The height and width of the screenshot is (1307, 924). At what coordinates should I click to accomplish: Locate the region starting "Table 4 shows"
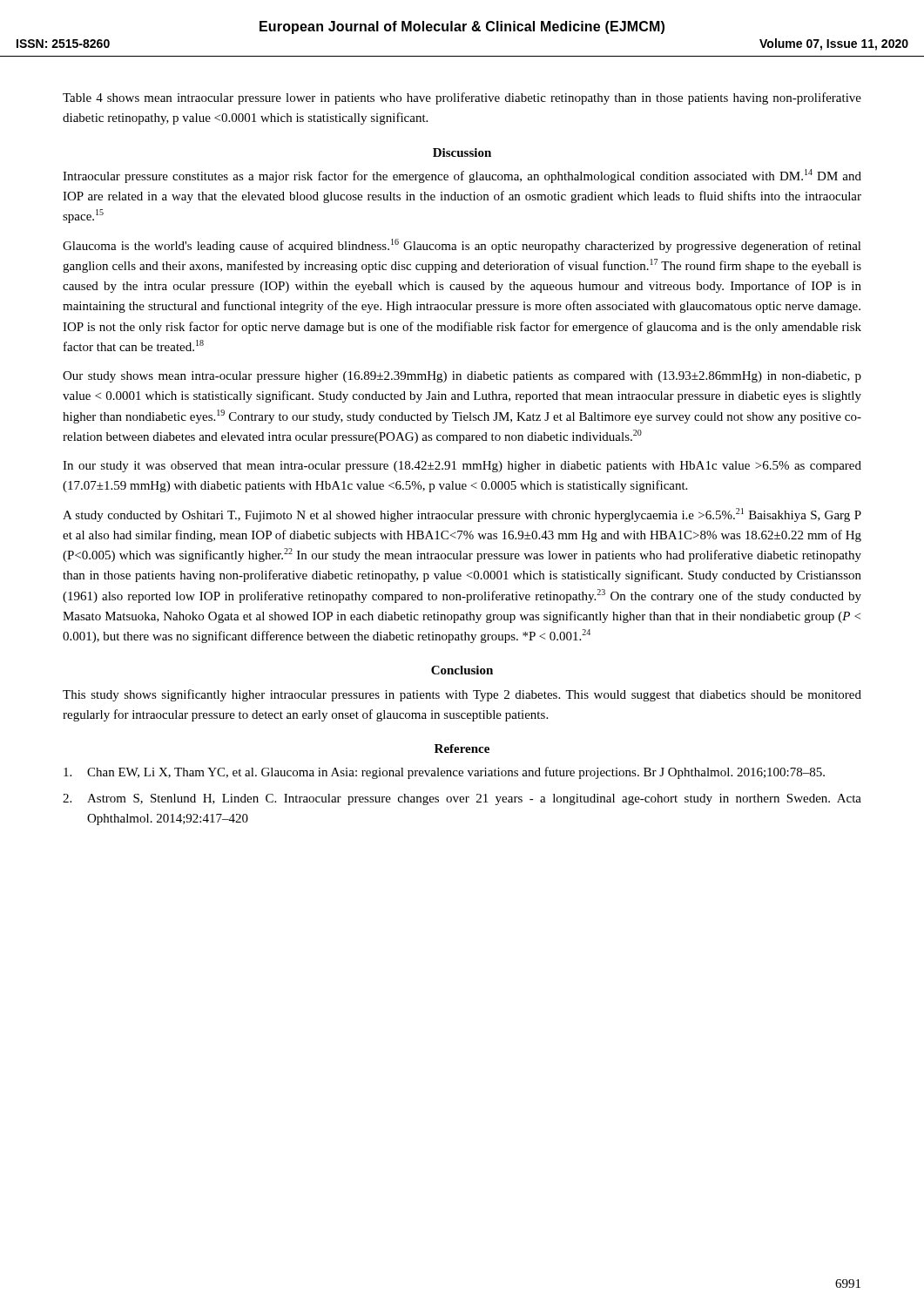pyautogui.click(x=462, y=108)
